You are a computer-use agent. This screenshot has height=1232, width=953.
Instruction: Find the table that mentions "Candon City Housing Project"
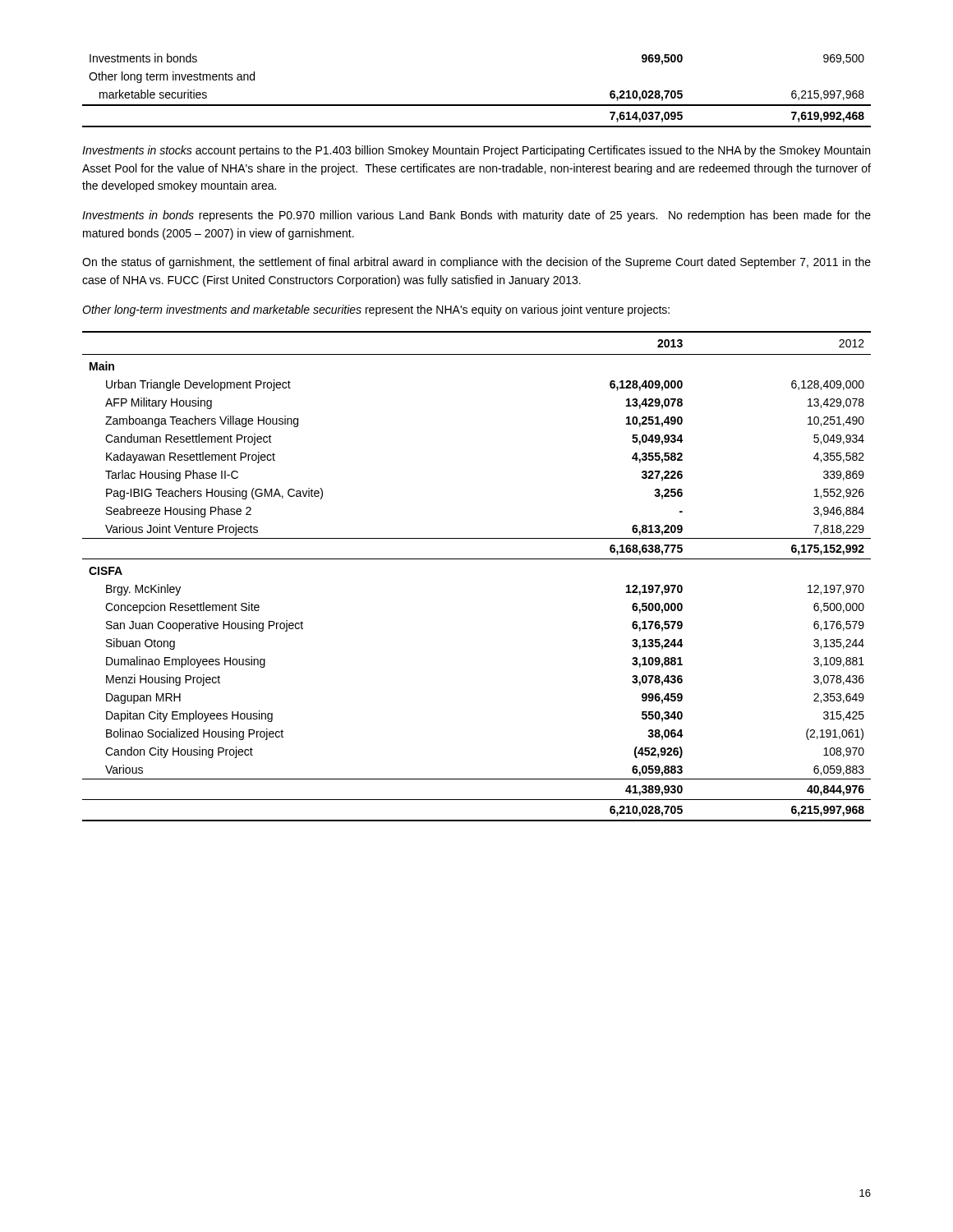point(476,576)
